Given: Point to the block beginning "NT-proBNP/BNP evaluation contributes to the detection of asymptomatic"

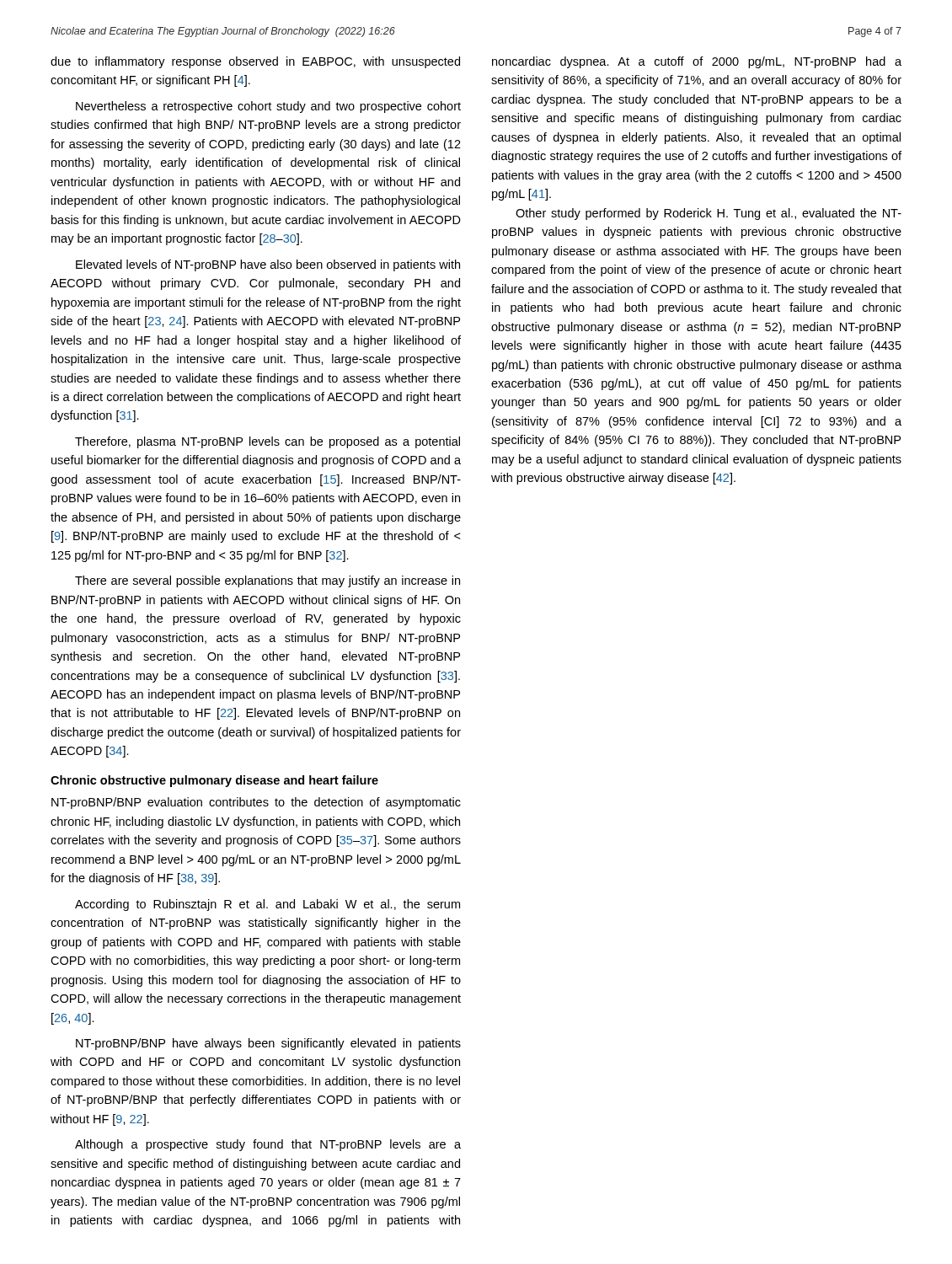Looking at the screenshot, I should (256, 841).
